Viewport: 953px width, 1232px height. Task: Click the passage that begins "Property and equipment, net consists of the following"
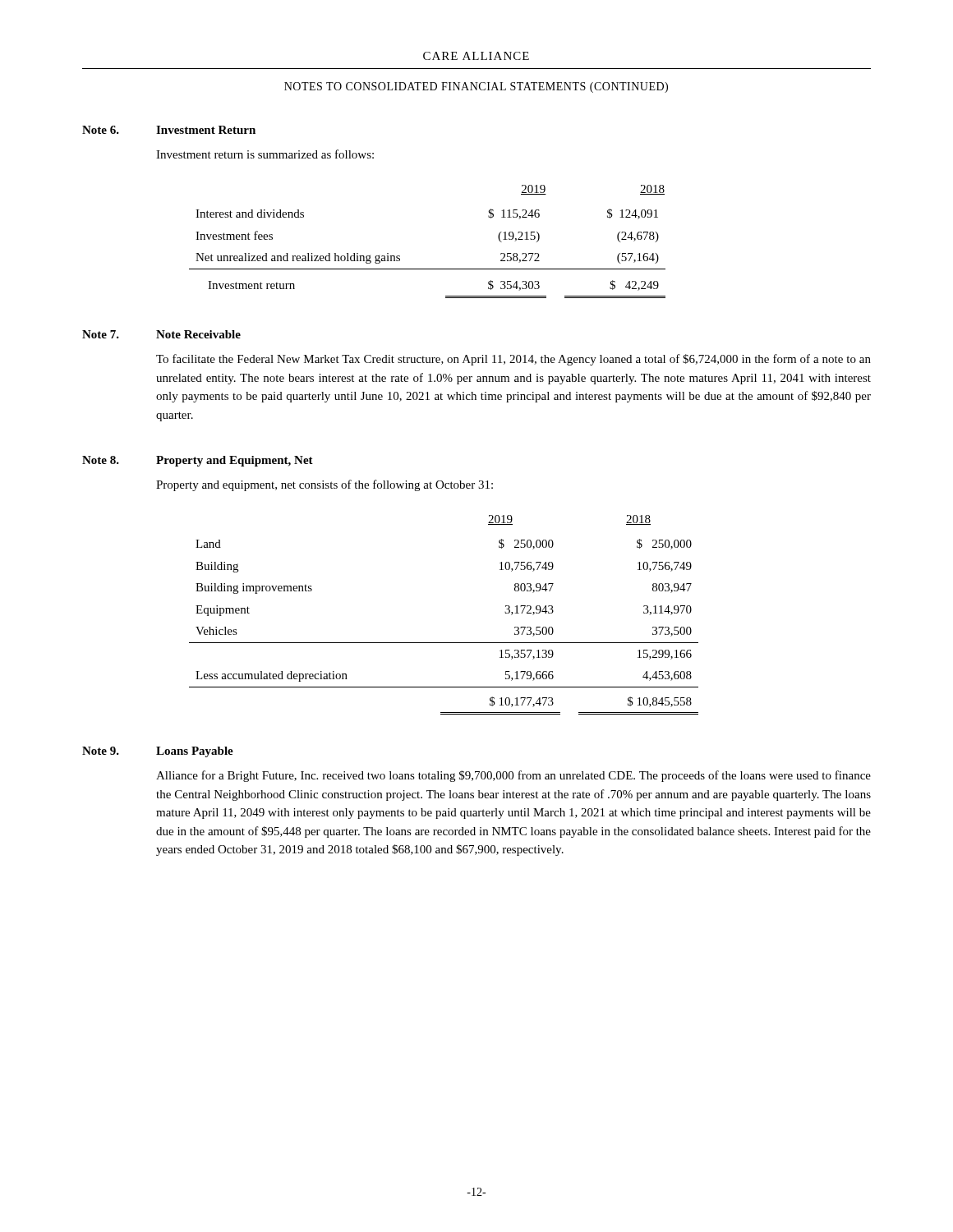coord(325,485)
